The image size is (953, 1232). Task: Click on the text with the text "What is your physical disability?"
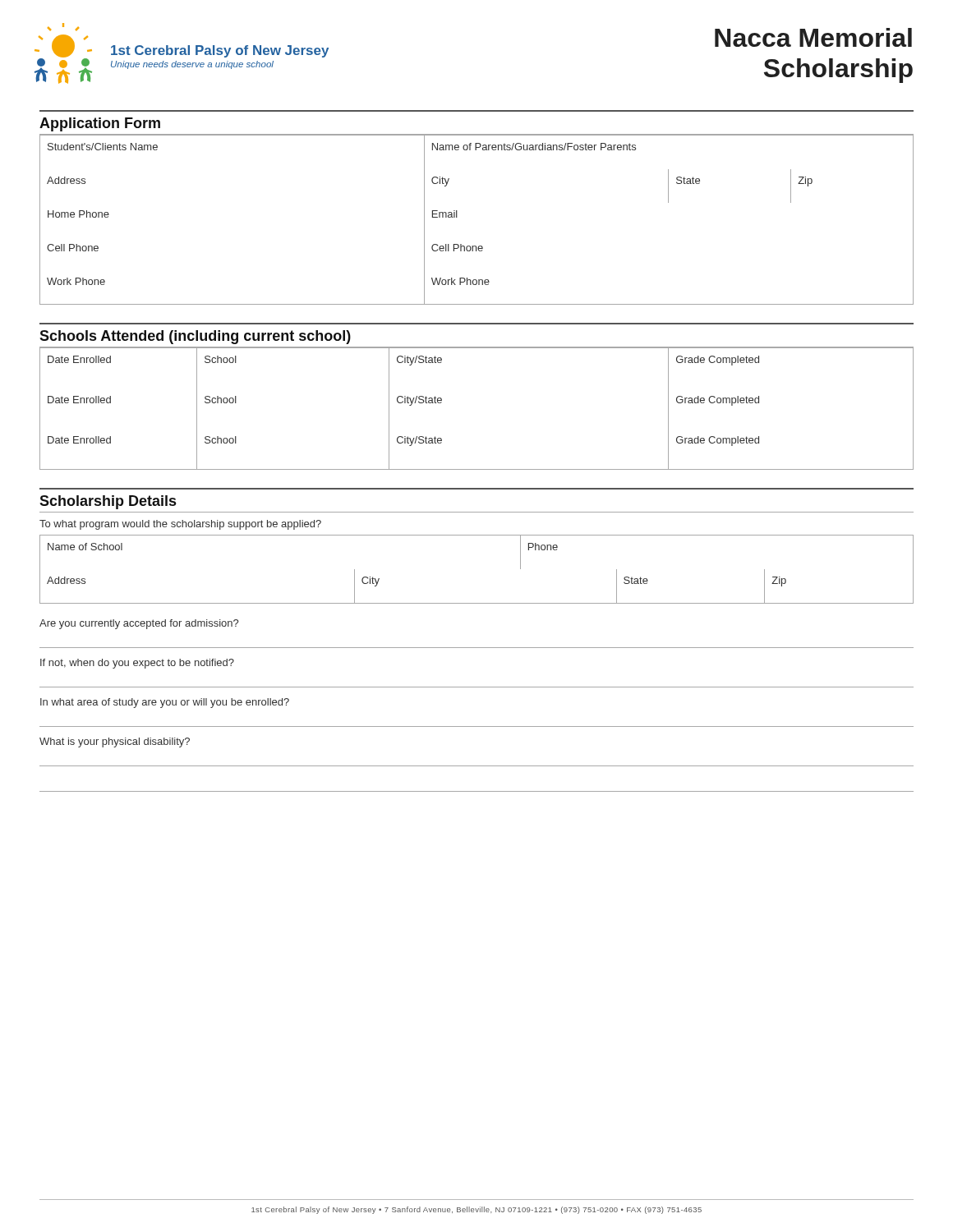pyautogui.click(x=115, y=741)
